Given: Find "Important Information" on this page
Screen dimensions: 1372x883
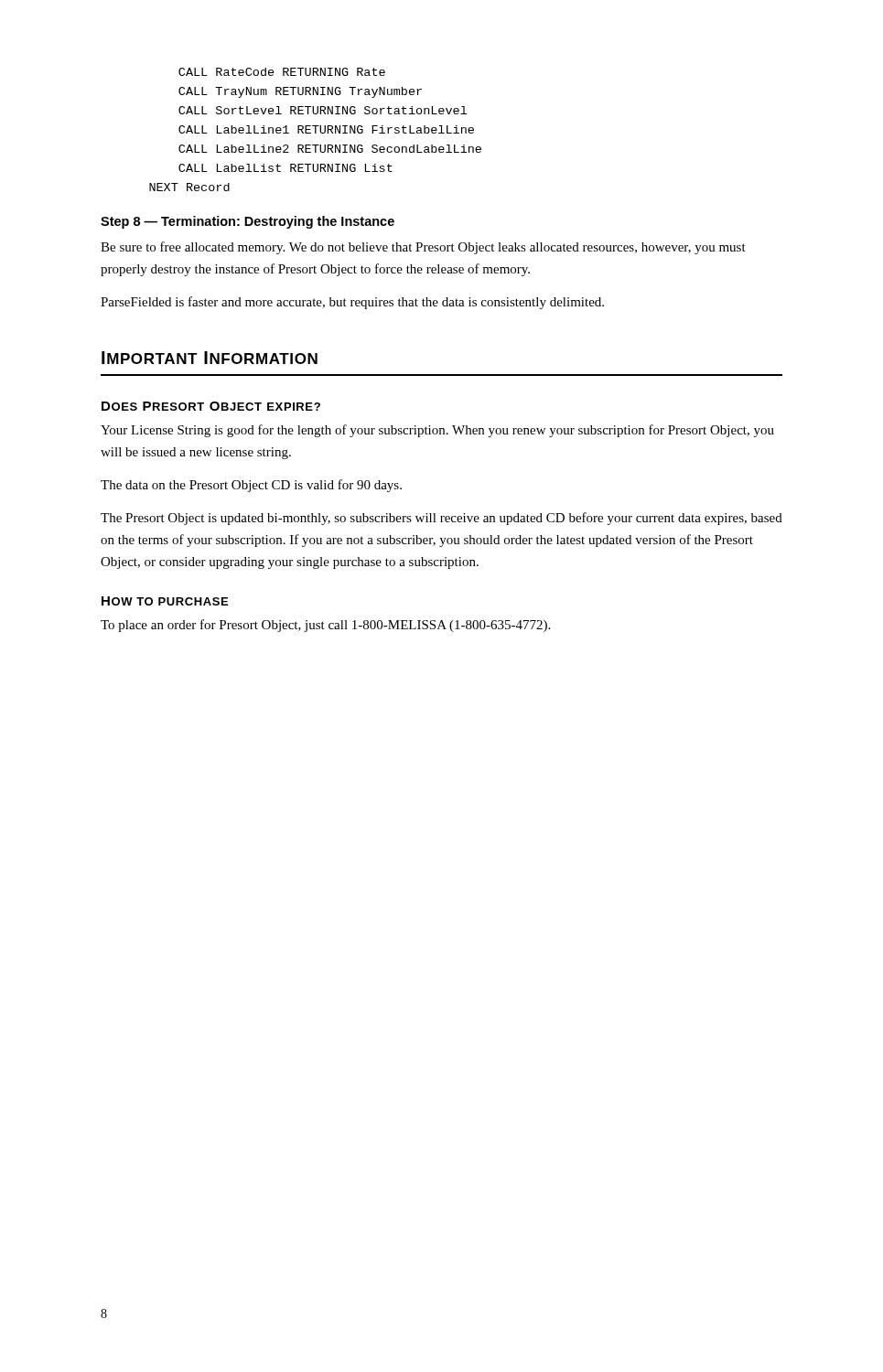Looking at the screenshot, I should tap(210, 358).
